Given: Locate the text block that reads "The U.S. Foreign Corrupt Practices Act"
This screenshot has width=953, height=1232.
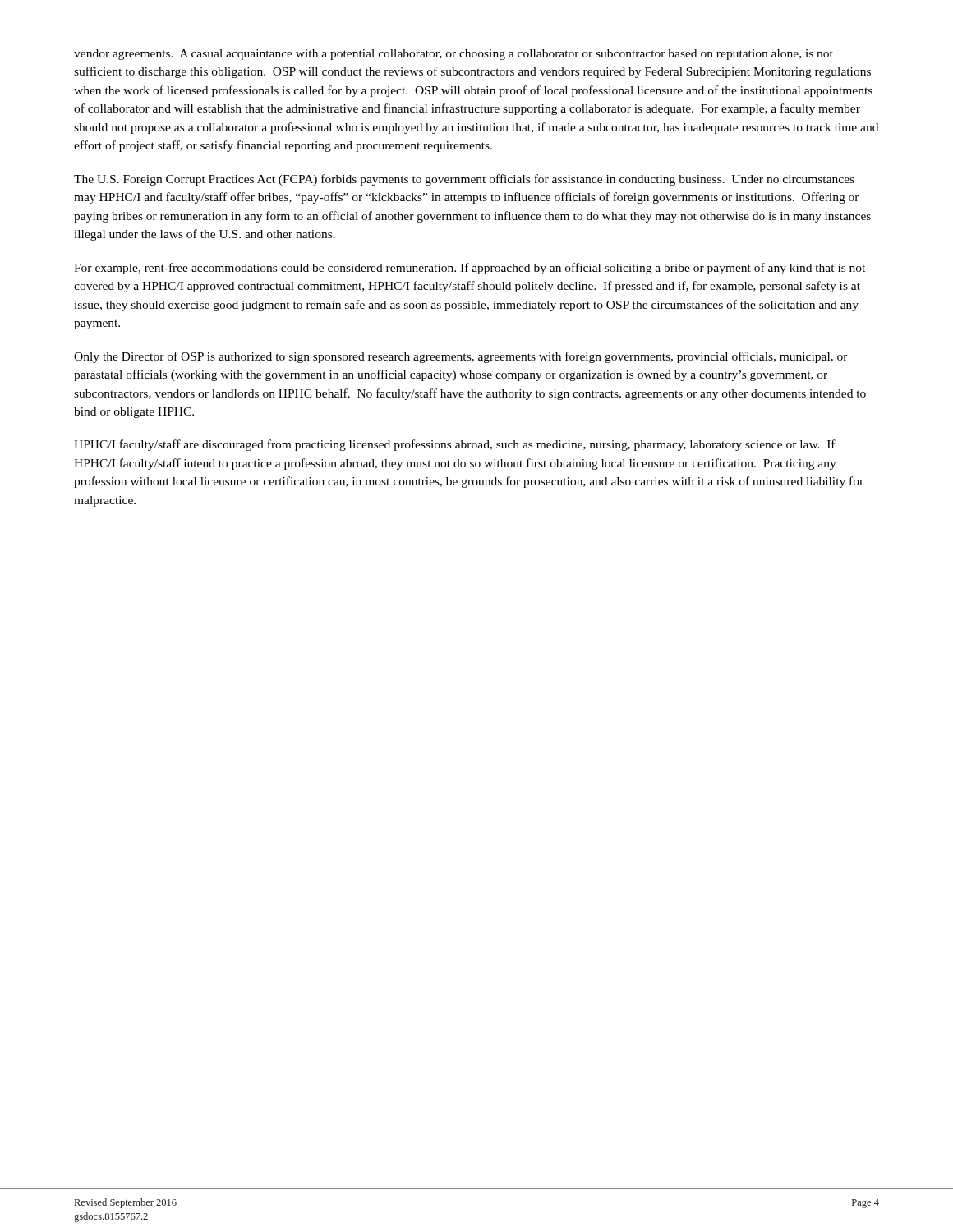Looking at the screenshot, I should (x=473, y=206).
